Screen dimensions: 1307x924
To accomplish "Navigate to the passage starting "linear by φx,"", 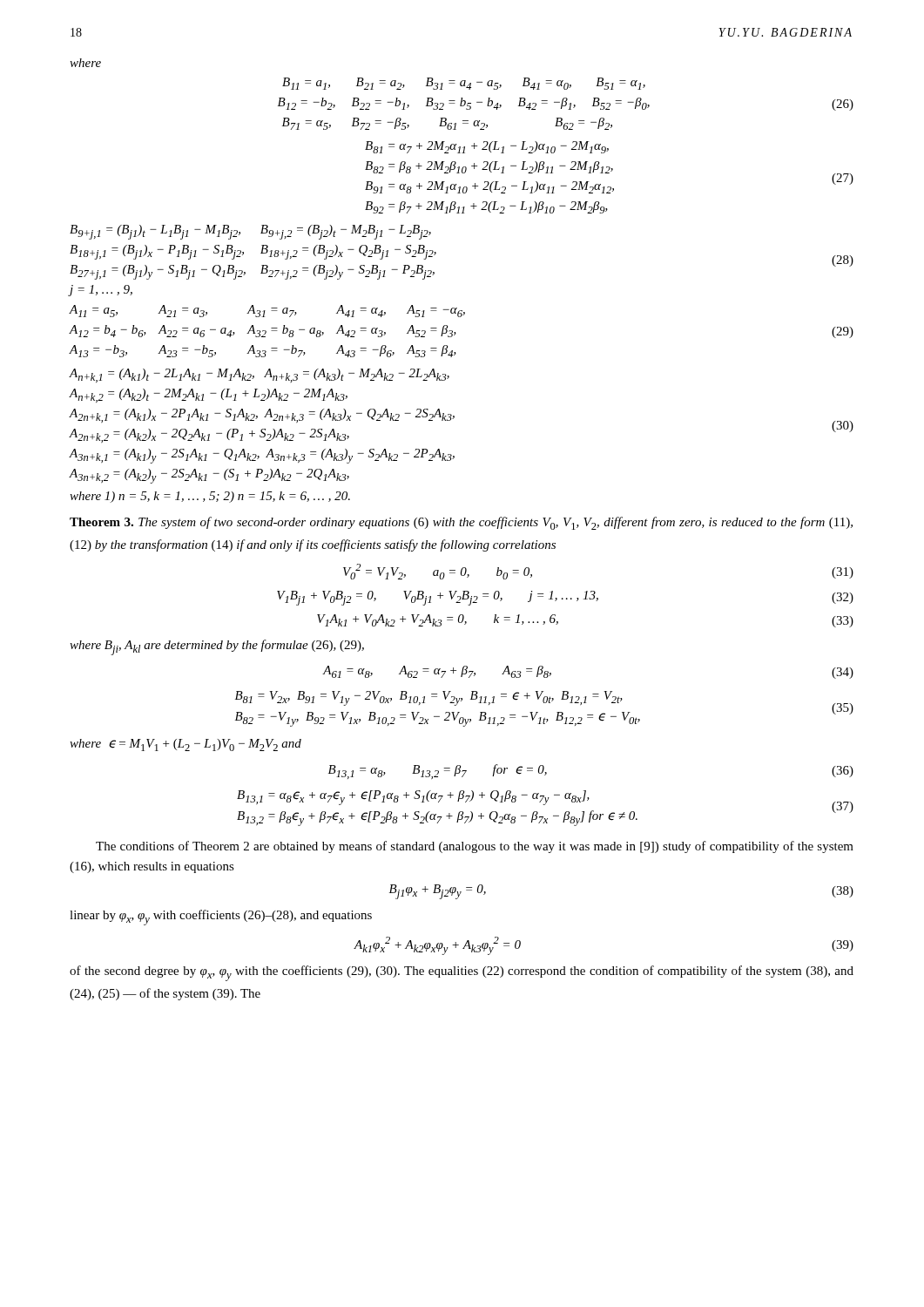I will tap(221, 917).
